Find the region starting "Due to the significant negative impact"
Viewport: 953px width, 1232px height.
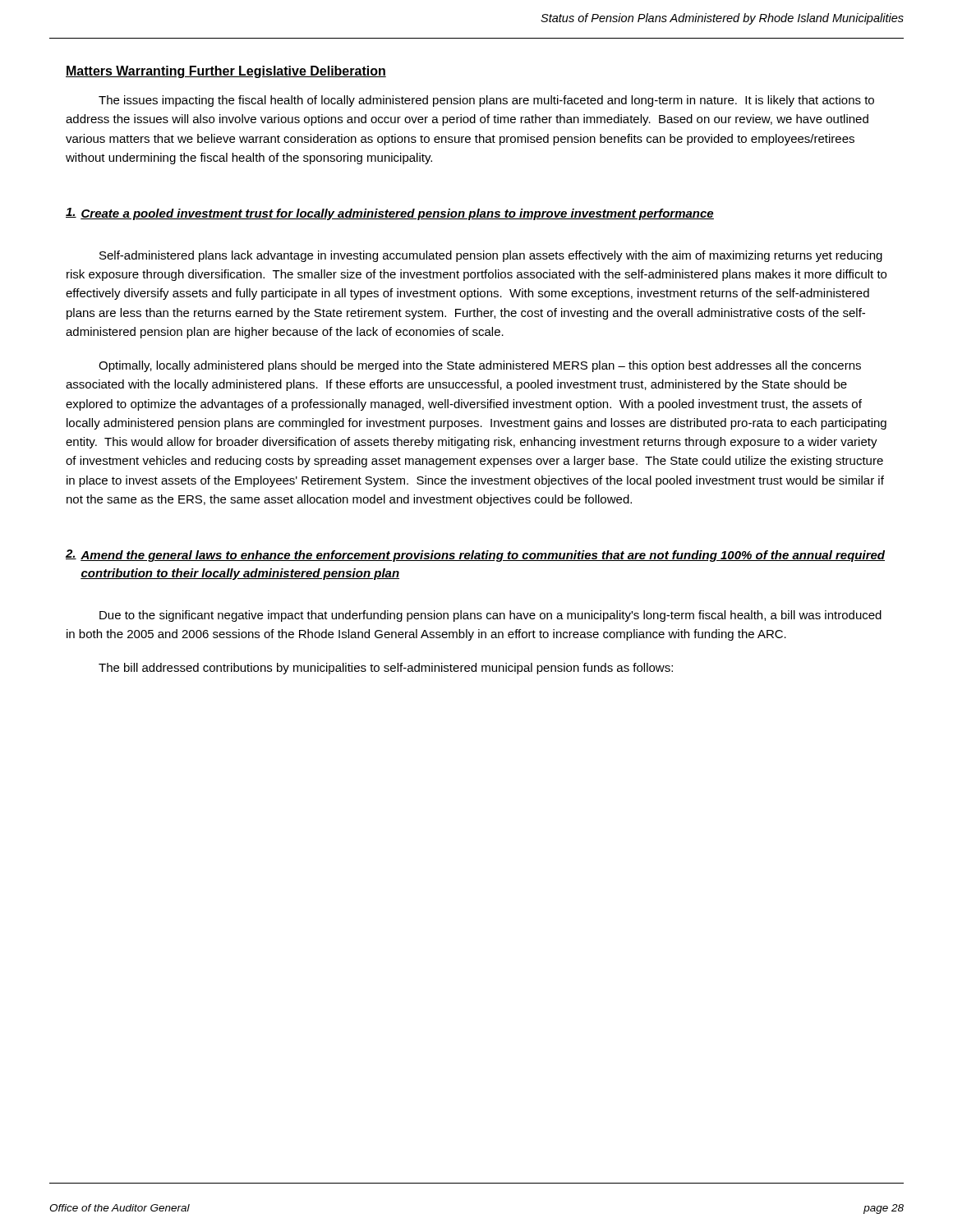coord(474,624)
